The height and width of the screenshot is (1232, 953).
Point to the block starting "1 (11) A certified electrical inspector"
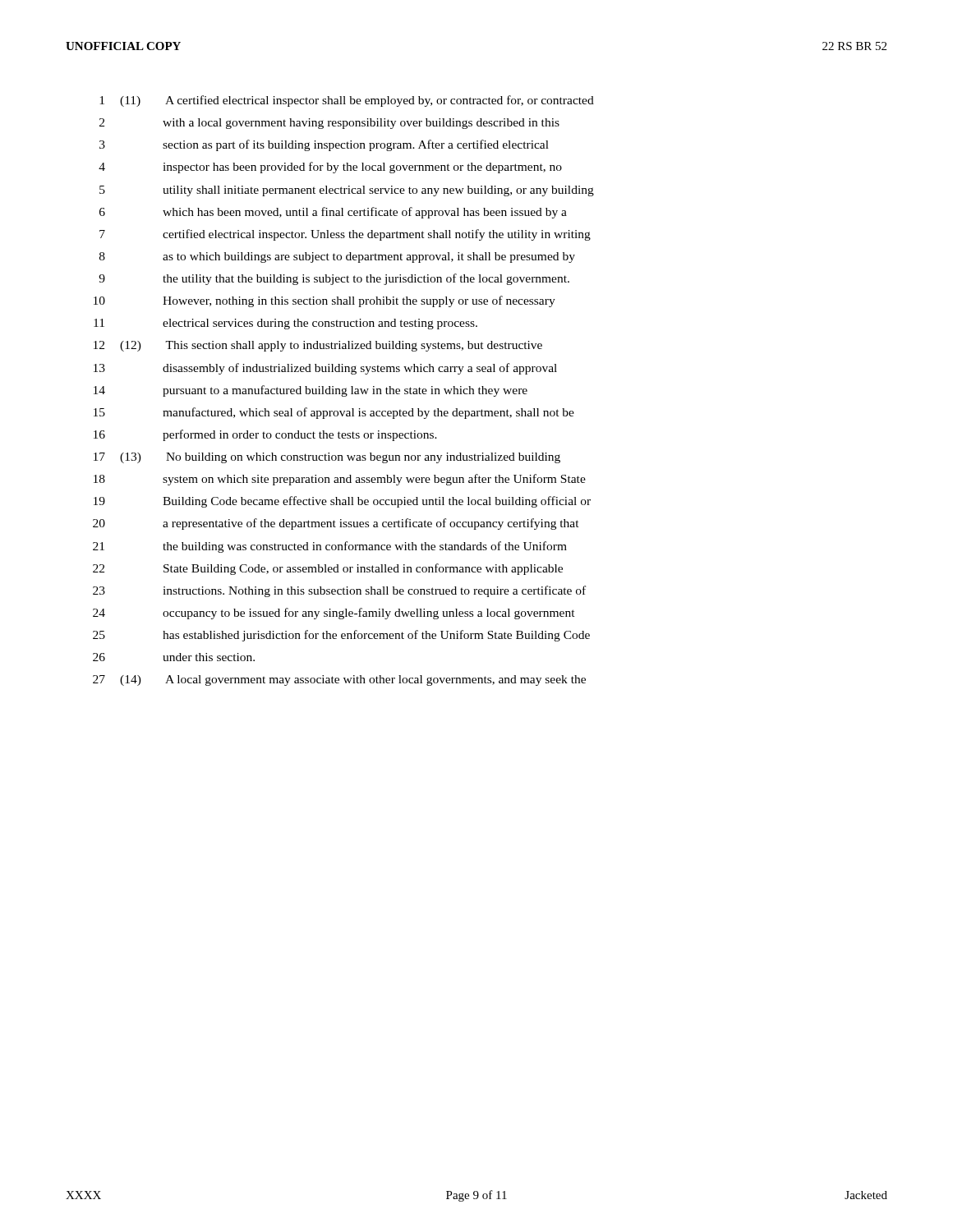pos(476,211)
